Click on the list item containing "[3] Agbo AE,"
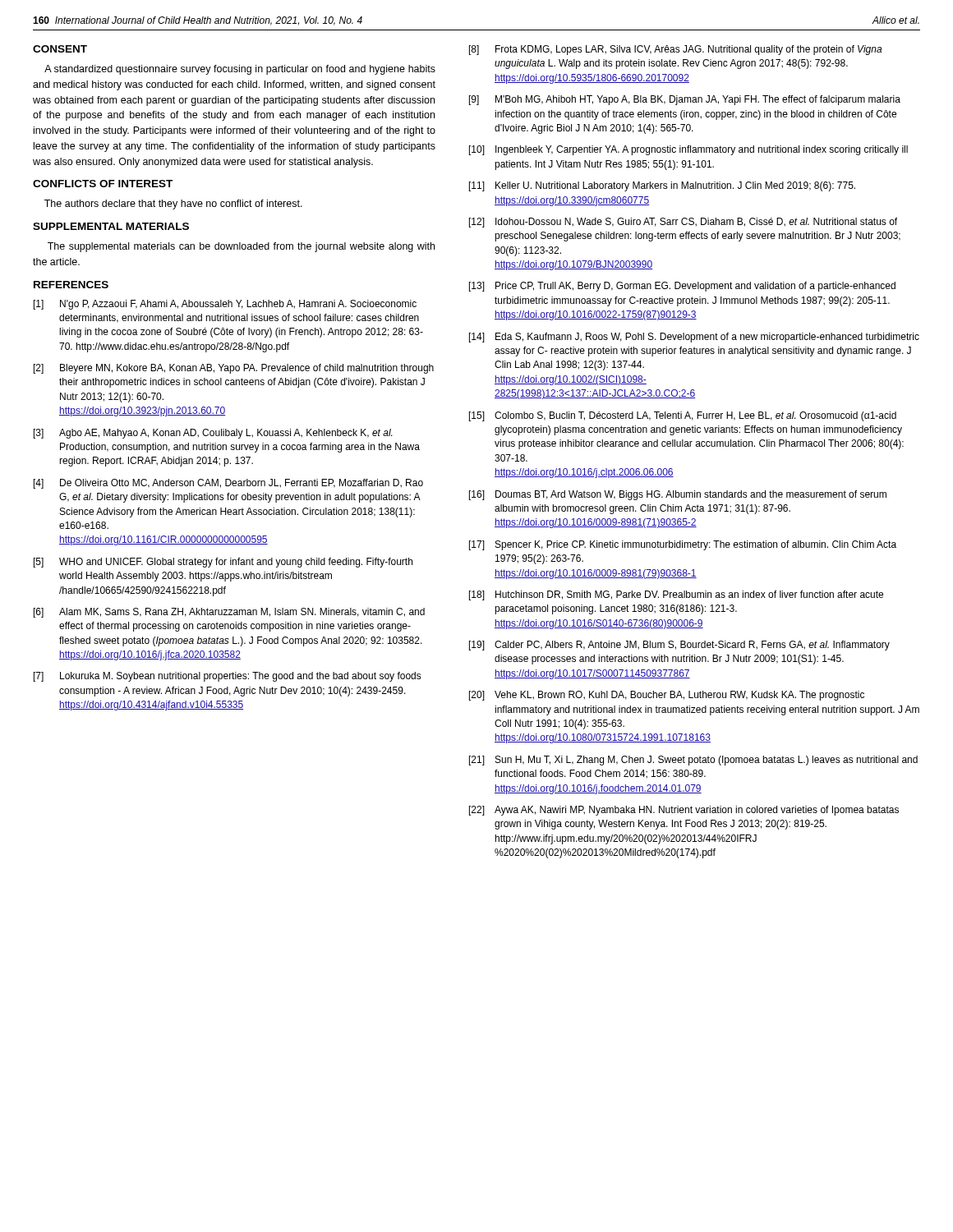Viewport: 953px width, 1232px height. tap(234, 447)
